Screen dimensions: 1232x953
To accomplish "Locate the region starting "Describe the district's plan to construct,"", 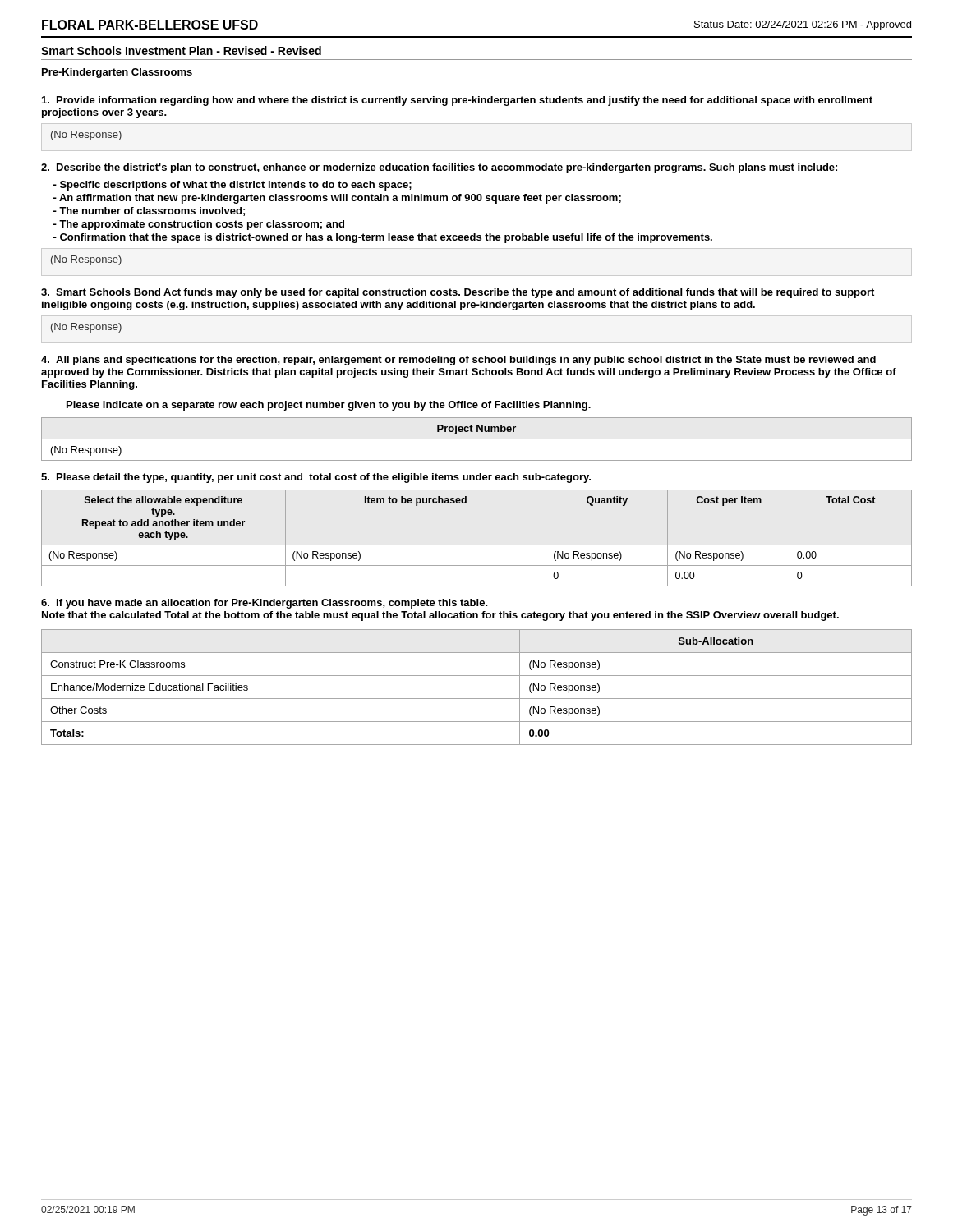I will coord(440,167).
